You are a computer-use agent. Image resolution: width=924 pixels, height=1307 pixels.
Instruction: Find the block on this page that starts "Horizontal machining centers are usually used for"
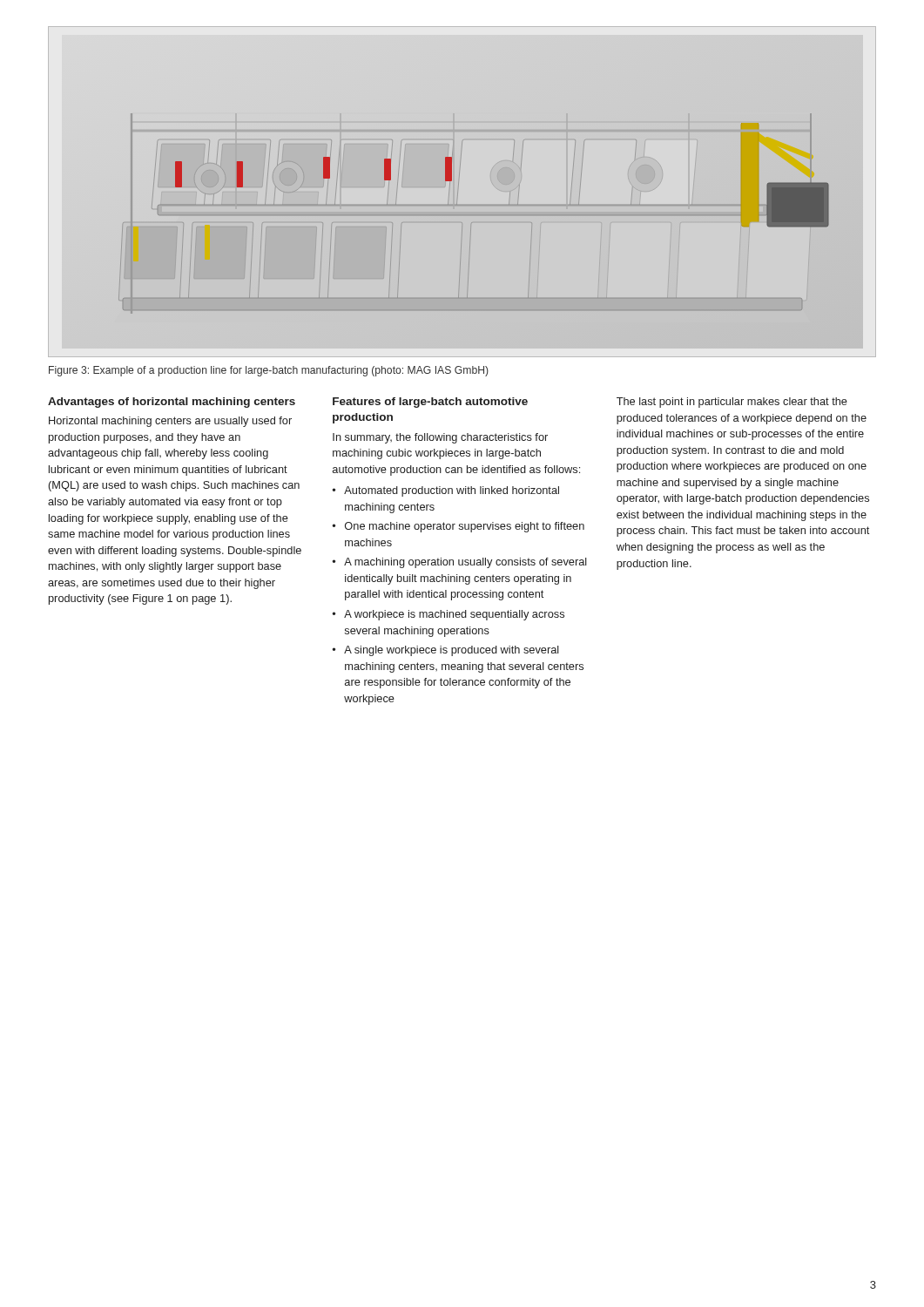pos(178,510)
